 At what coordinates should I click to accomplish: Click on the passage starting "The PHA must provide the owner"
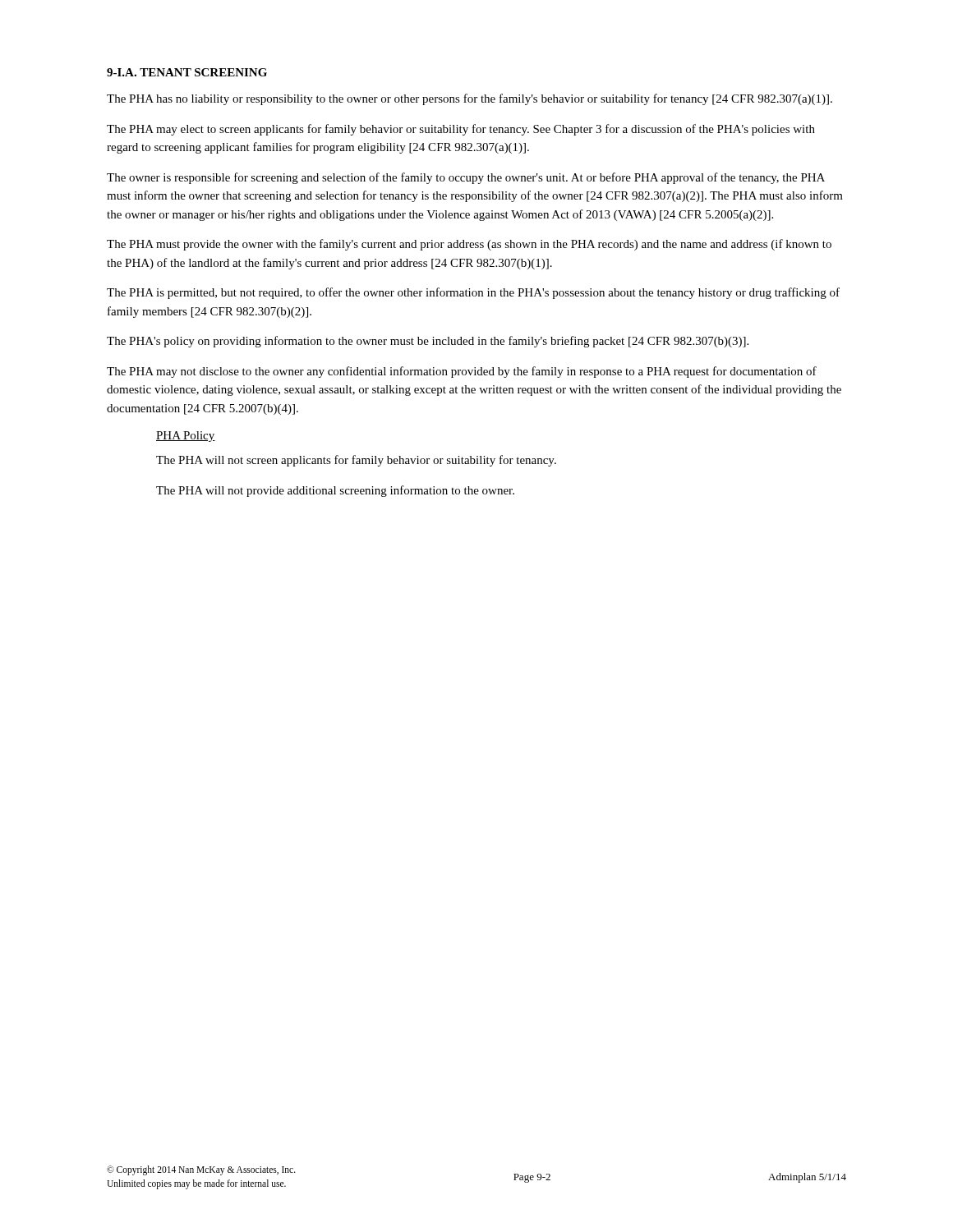tap(469, 253)
